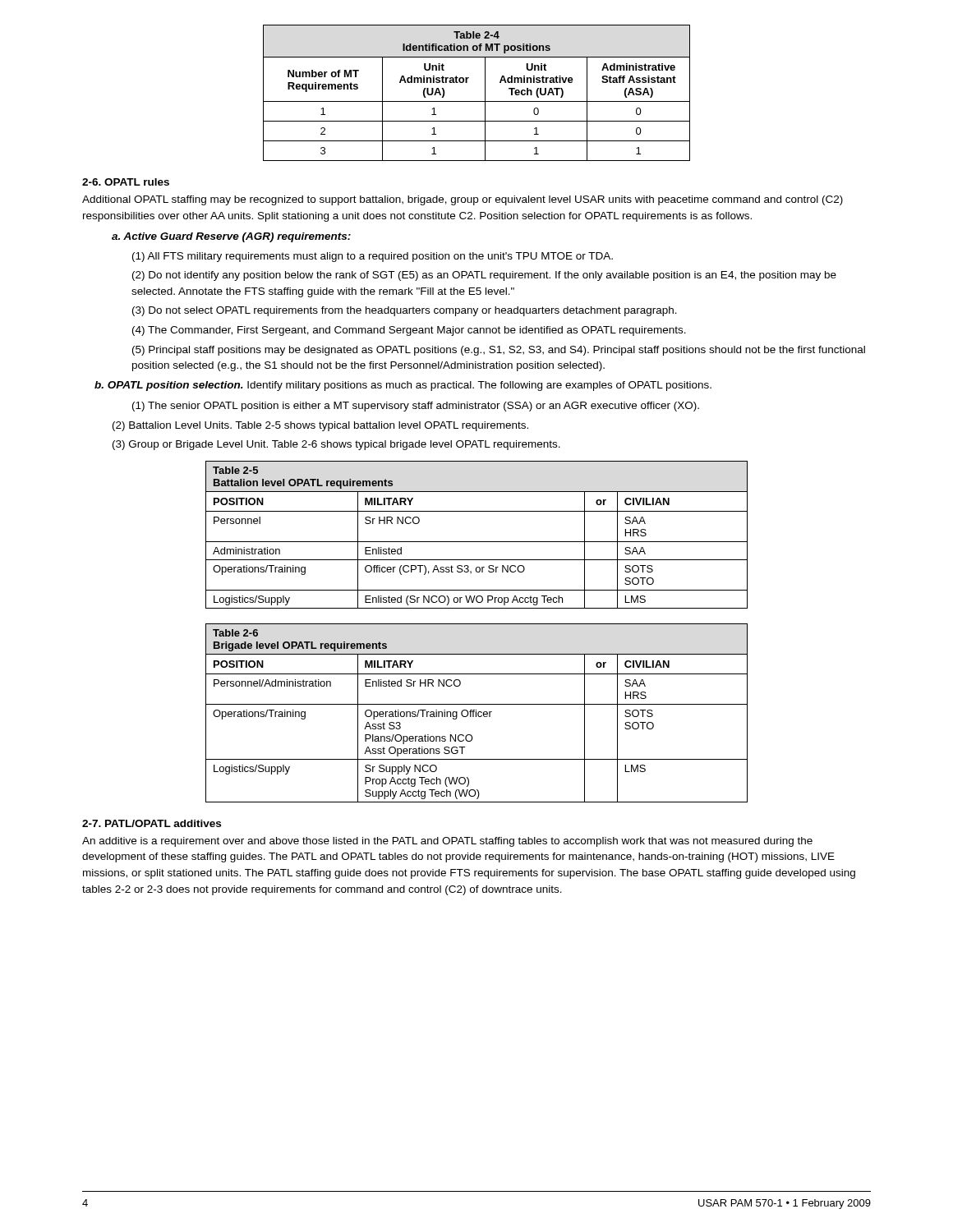Where is the passage that starts "Additional OPATL staffing may be recognized to"?
953x1232 pixels.
coord(463,207)
